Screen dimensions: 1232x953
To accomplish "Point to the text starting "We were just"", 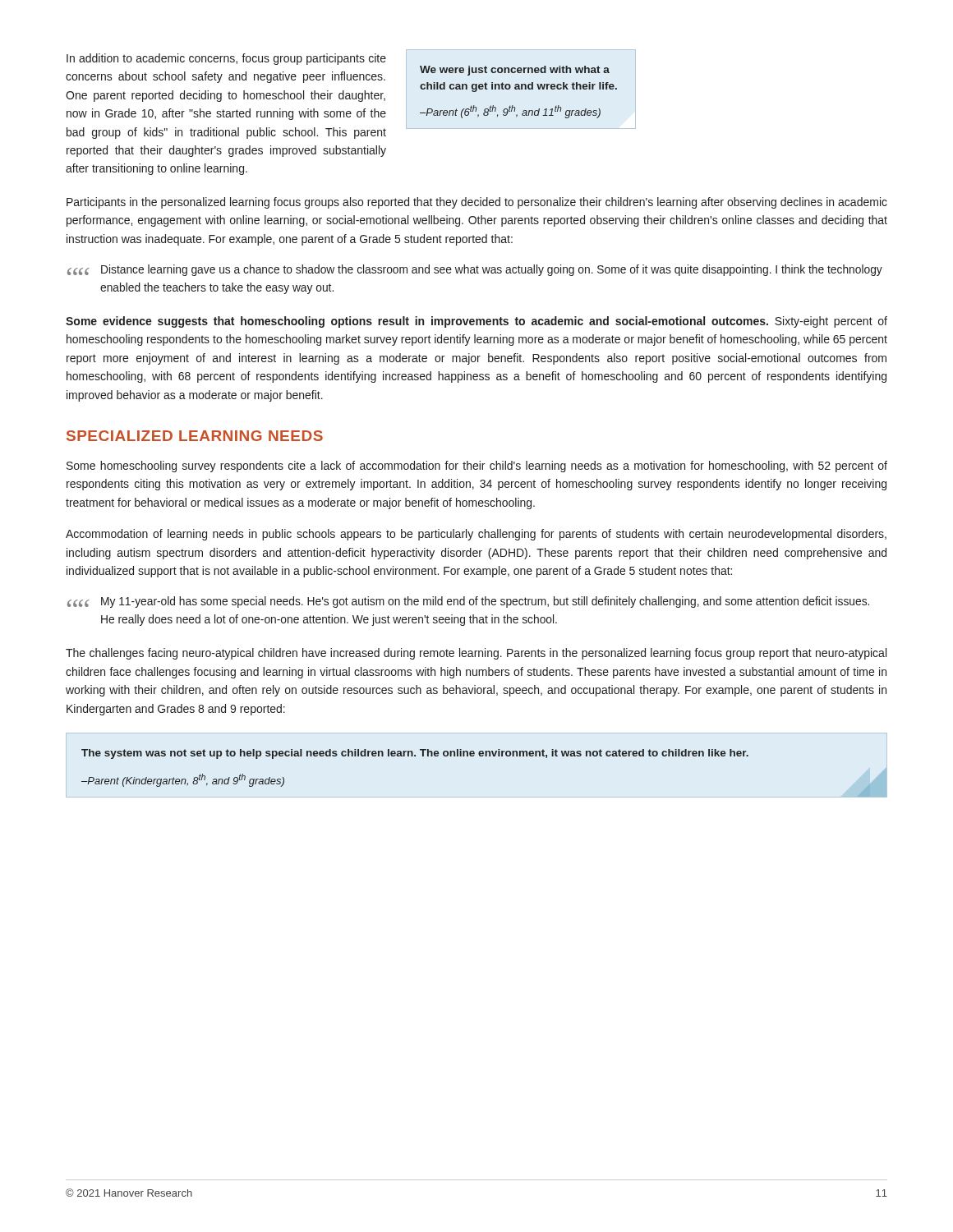I will click(x=527, y=95).
